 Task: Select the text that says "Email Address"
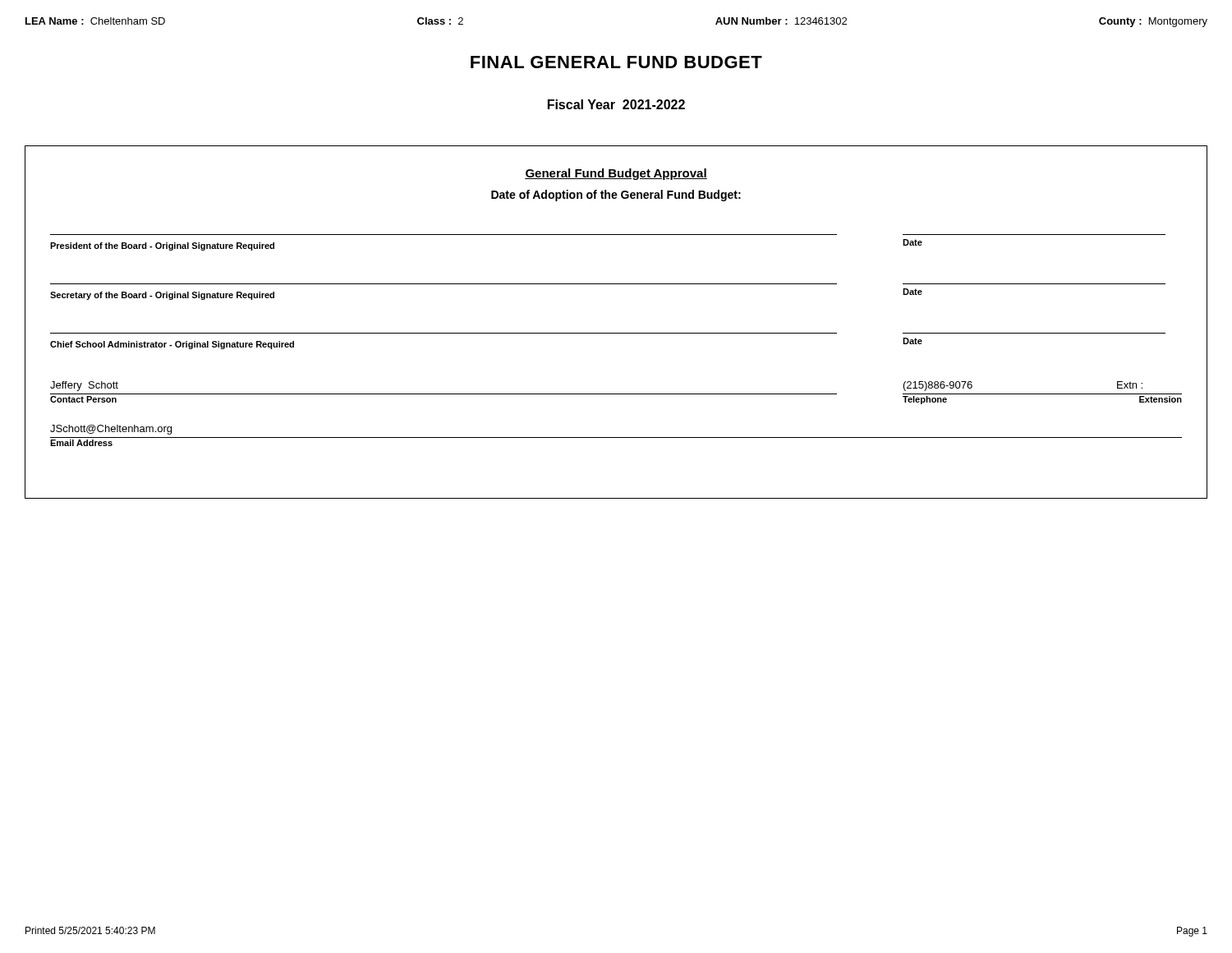tap(81, 443)
